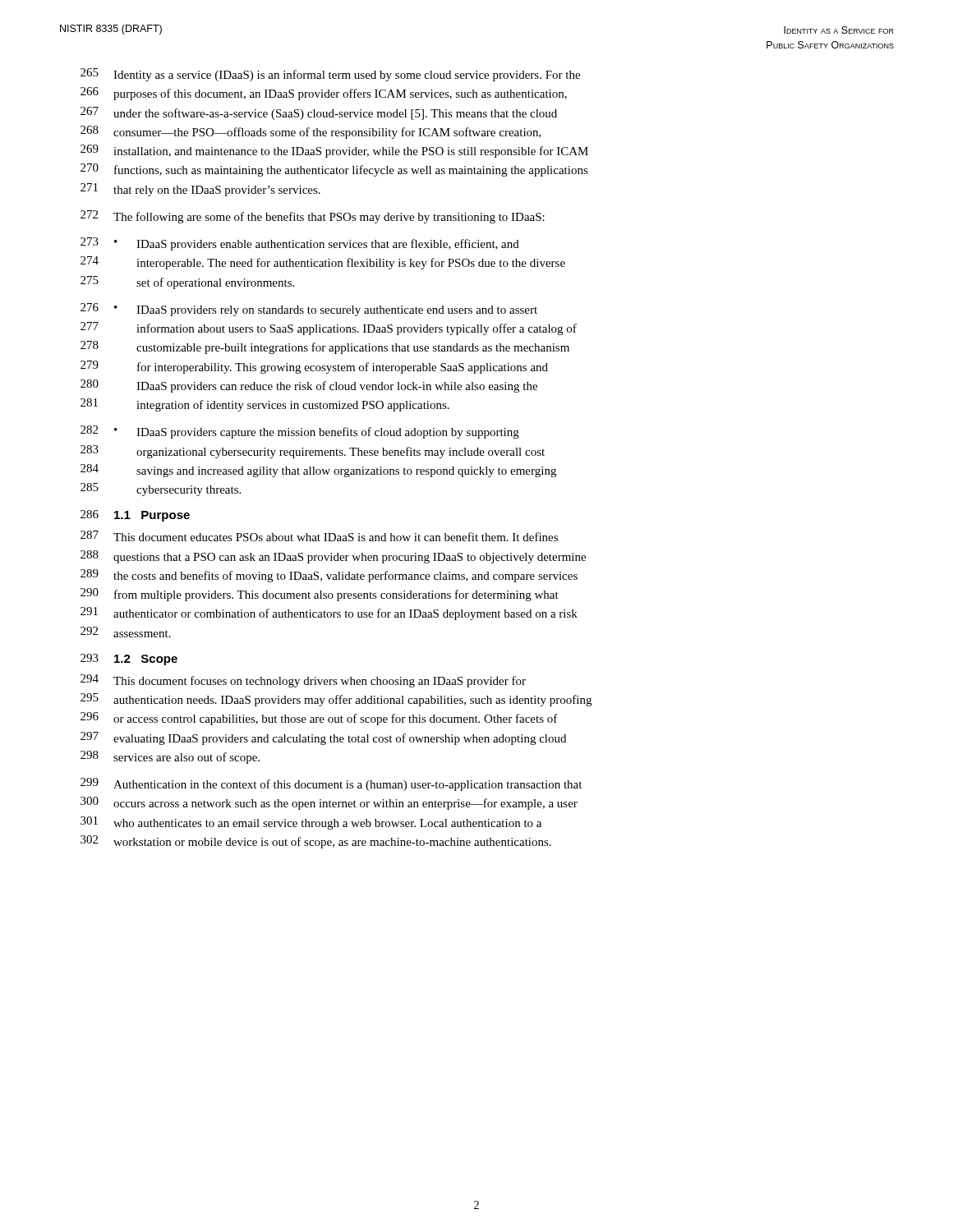Click where it says "286 1.1 Purpose"
Viewport: 953px width, 1232px height.
pyautogui.click(x=125, y=515)
